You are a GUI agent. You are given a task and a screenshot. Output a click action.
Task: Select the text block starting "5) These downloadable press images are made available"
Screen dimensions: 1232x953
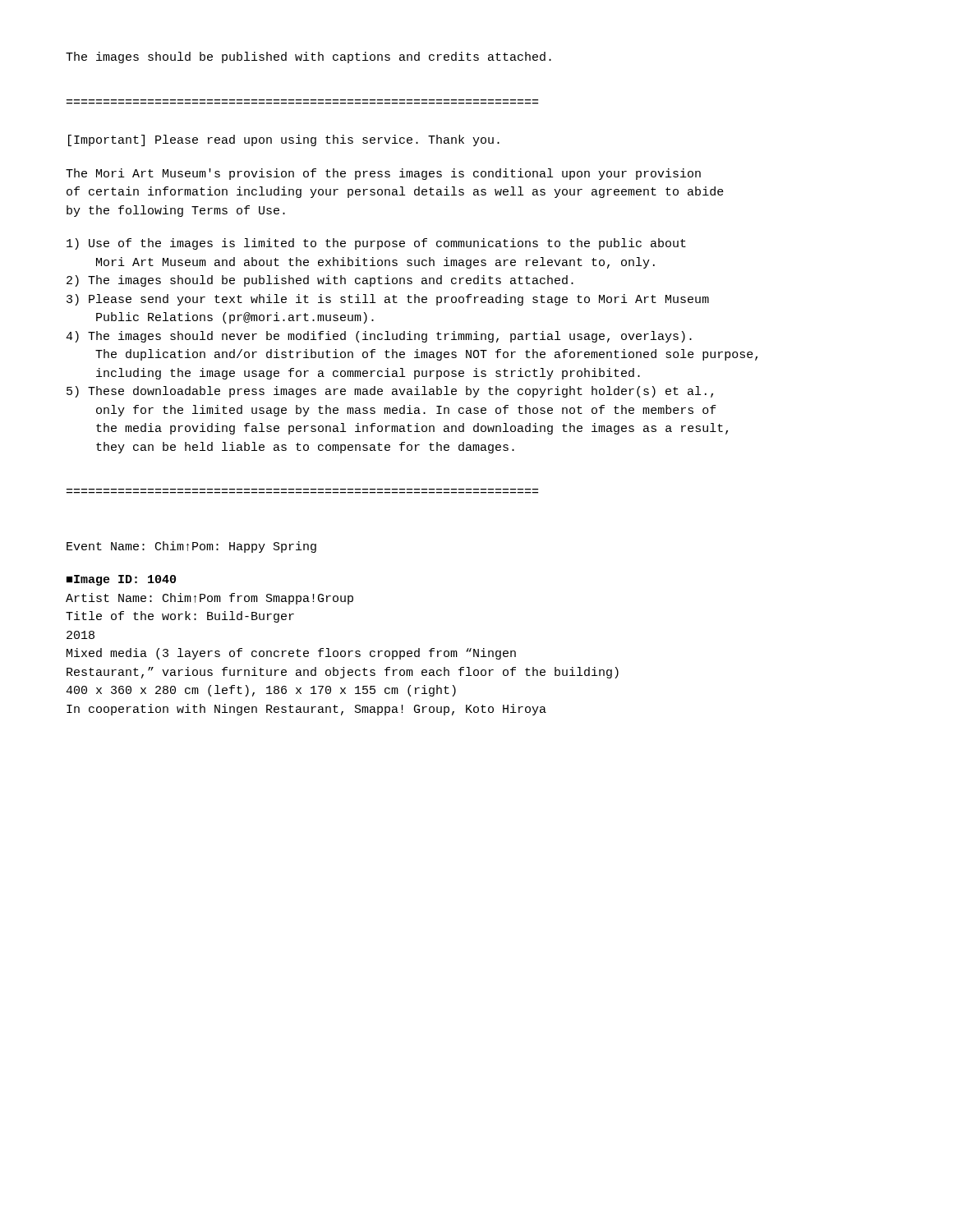[399, 420]
